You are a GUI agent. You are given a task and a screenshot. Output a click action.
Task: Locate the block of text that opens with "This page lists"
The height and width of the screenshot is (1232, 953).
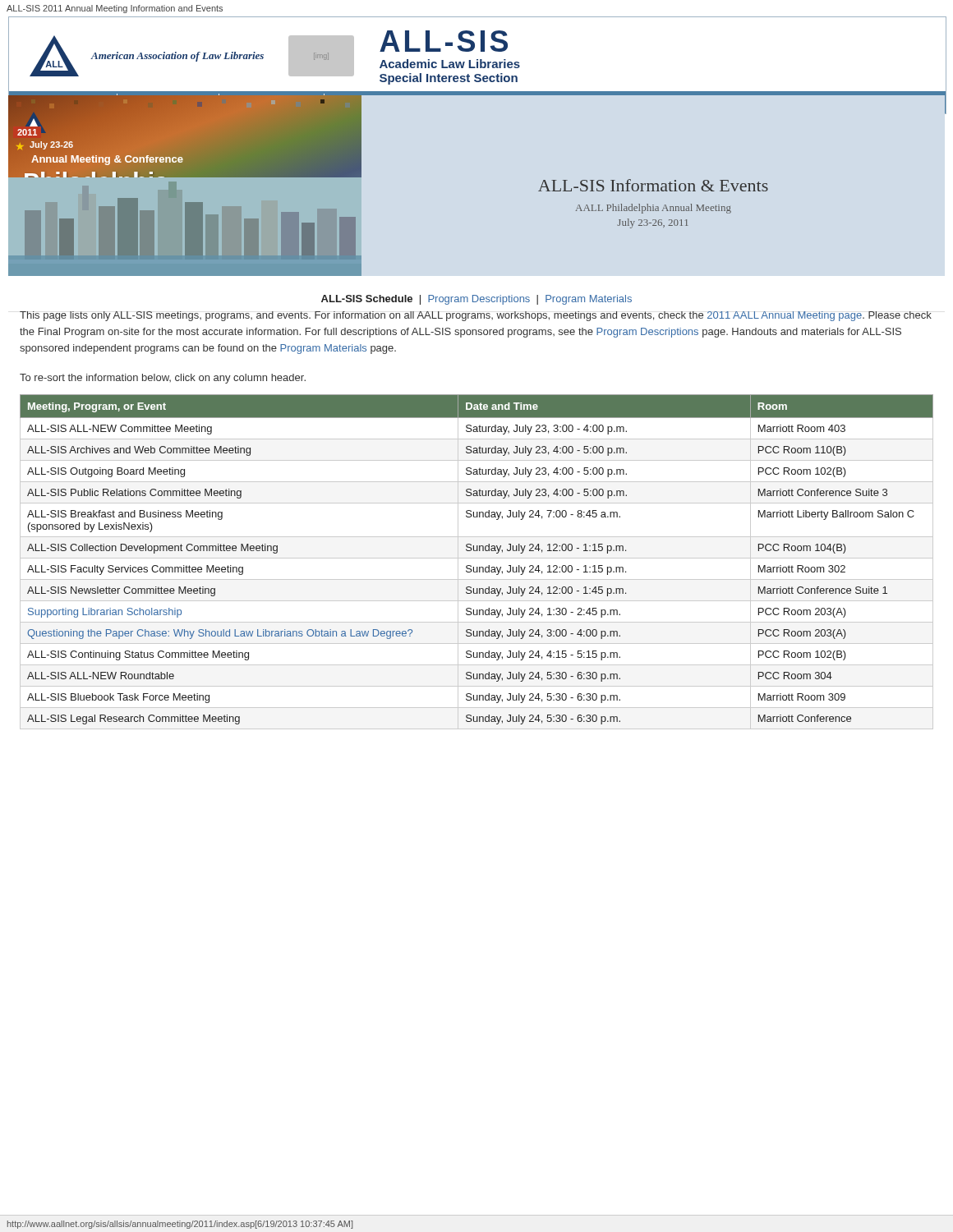tap(476, 332)
